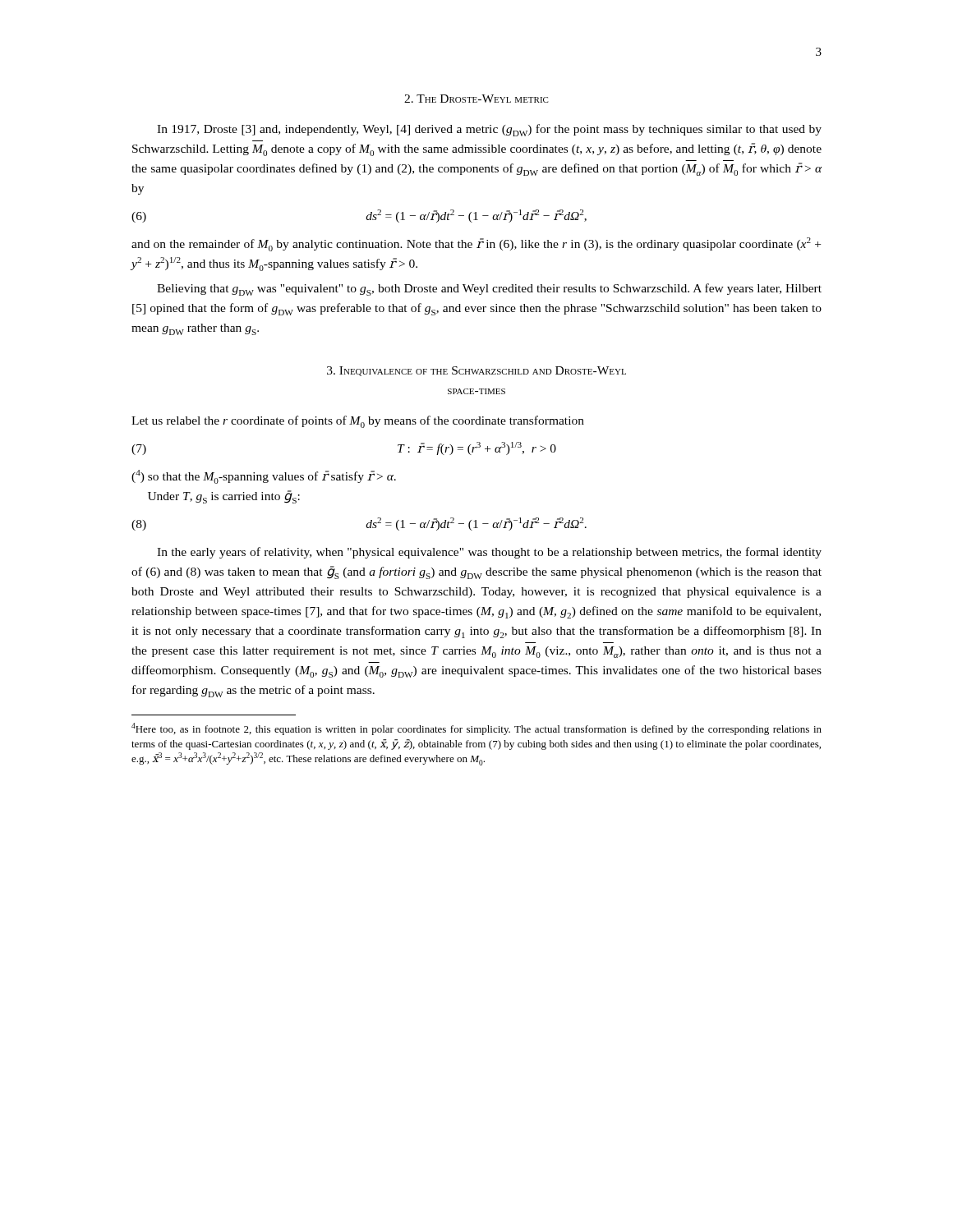Point to the passage starting "Believing that gDW"
The width and height of the screenshot is (953, 1232).
point(476,309)
